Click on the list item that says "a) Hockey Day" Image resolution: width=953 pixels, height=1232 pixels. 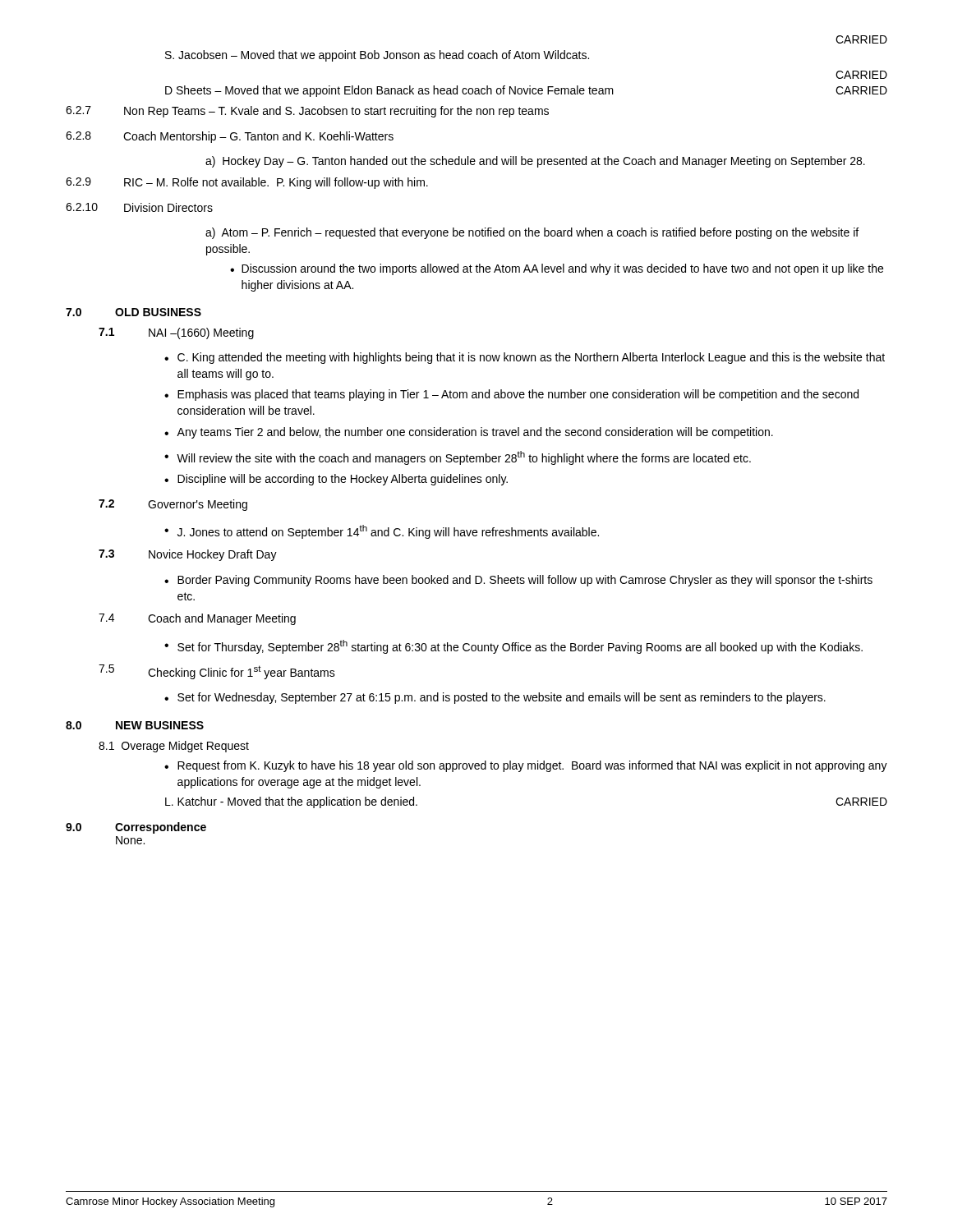[x=536, y=161]
